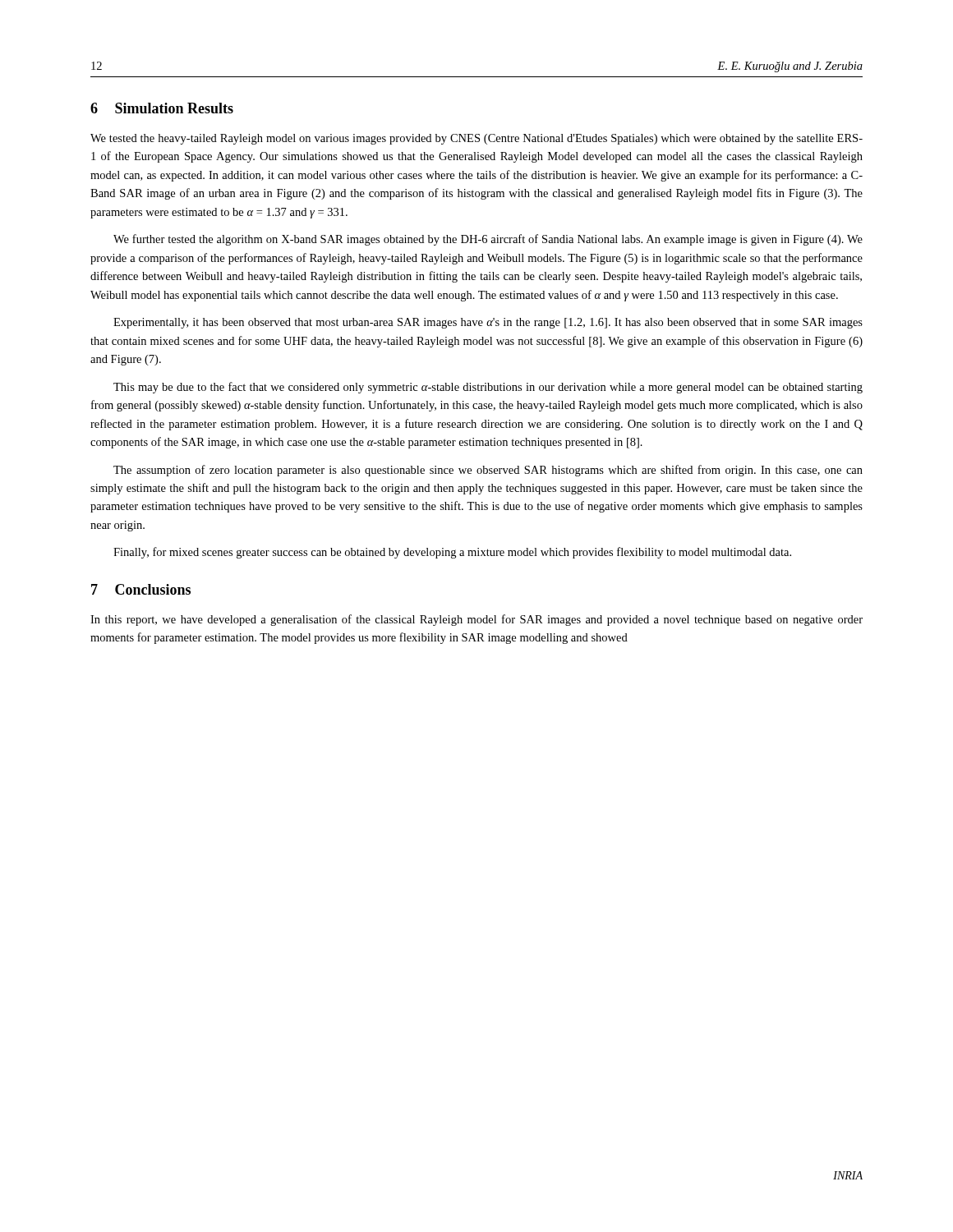Screen dimensions: 1232x953
Task: Point to the block beginning "We tested the heavy-tailed Rayleigh"
Action: pyautogui.click(x=476, y=175)
